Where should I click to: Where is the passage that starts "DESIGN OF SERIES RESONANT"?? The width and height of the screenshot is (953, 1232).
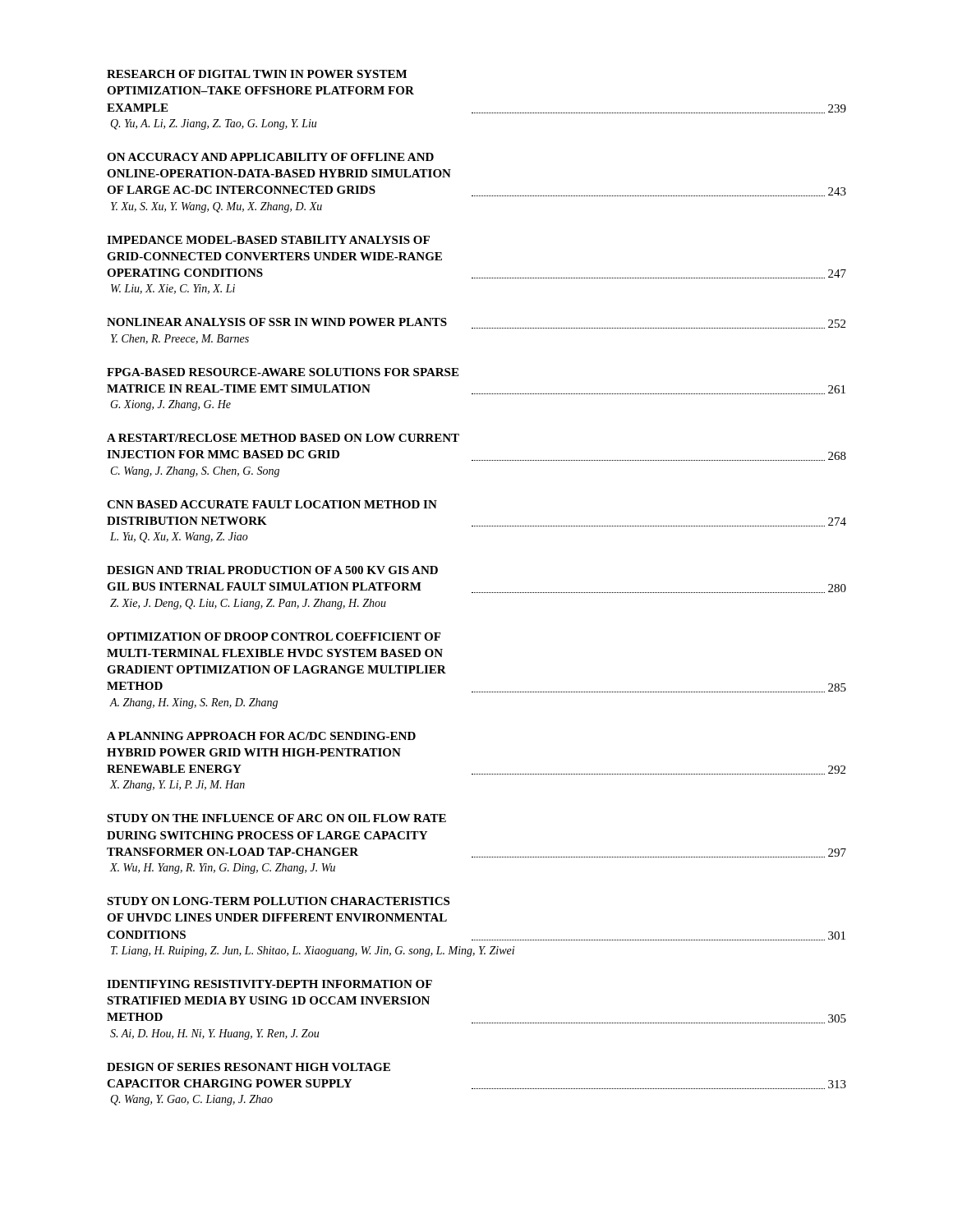[476, 1082]
